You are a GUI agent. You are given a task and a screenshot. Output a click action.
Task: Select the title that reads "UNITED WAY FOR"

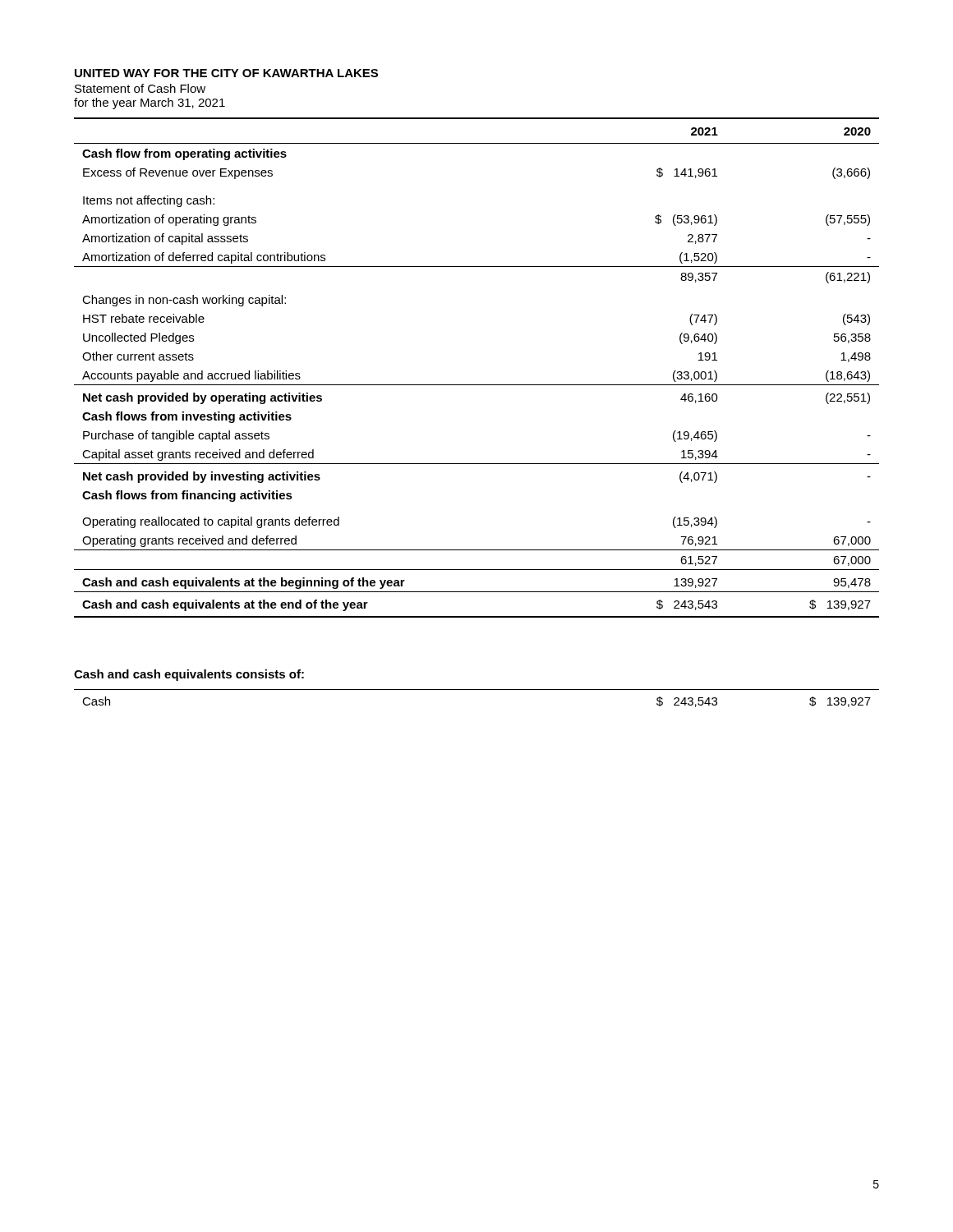click(226, 73)
